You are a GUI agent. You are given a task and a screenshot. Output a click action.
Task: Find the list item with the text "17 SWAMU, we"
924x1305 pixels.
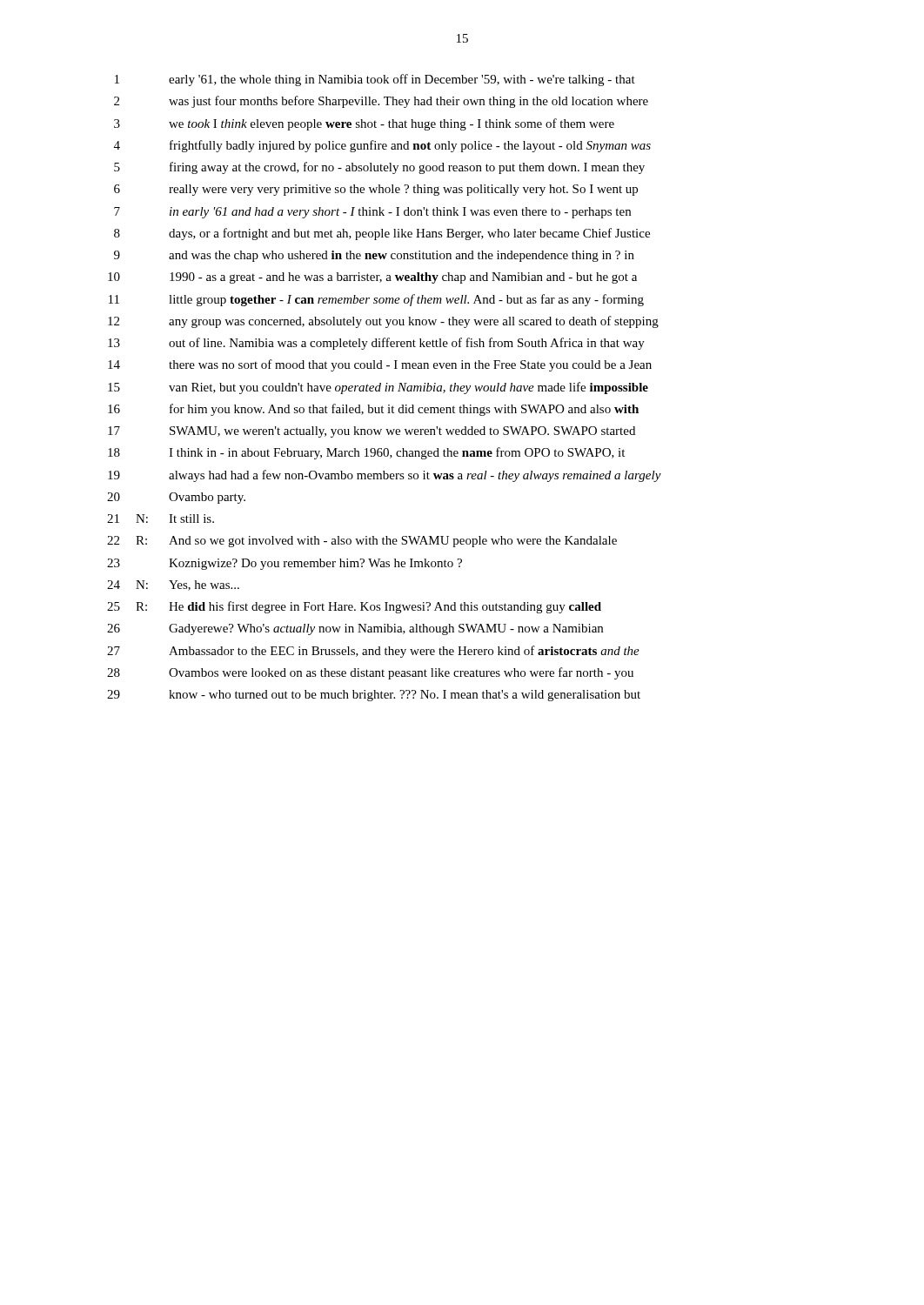click(470, 431)
